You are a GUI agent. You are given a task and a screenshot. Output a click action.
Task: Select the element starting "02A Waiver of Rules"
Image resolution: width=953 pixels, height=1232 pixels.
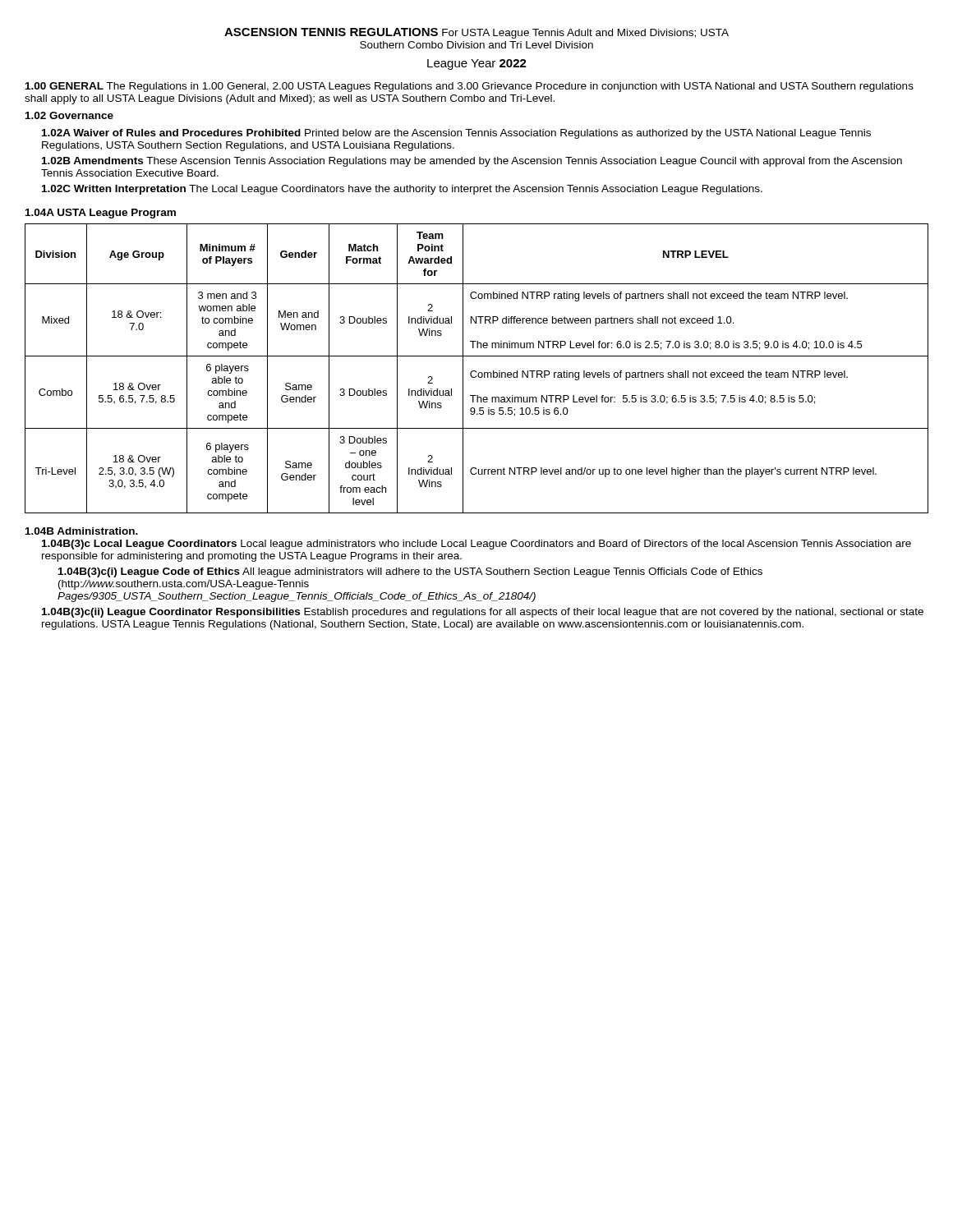(x=456, y=139)
